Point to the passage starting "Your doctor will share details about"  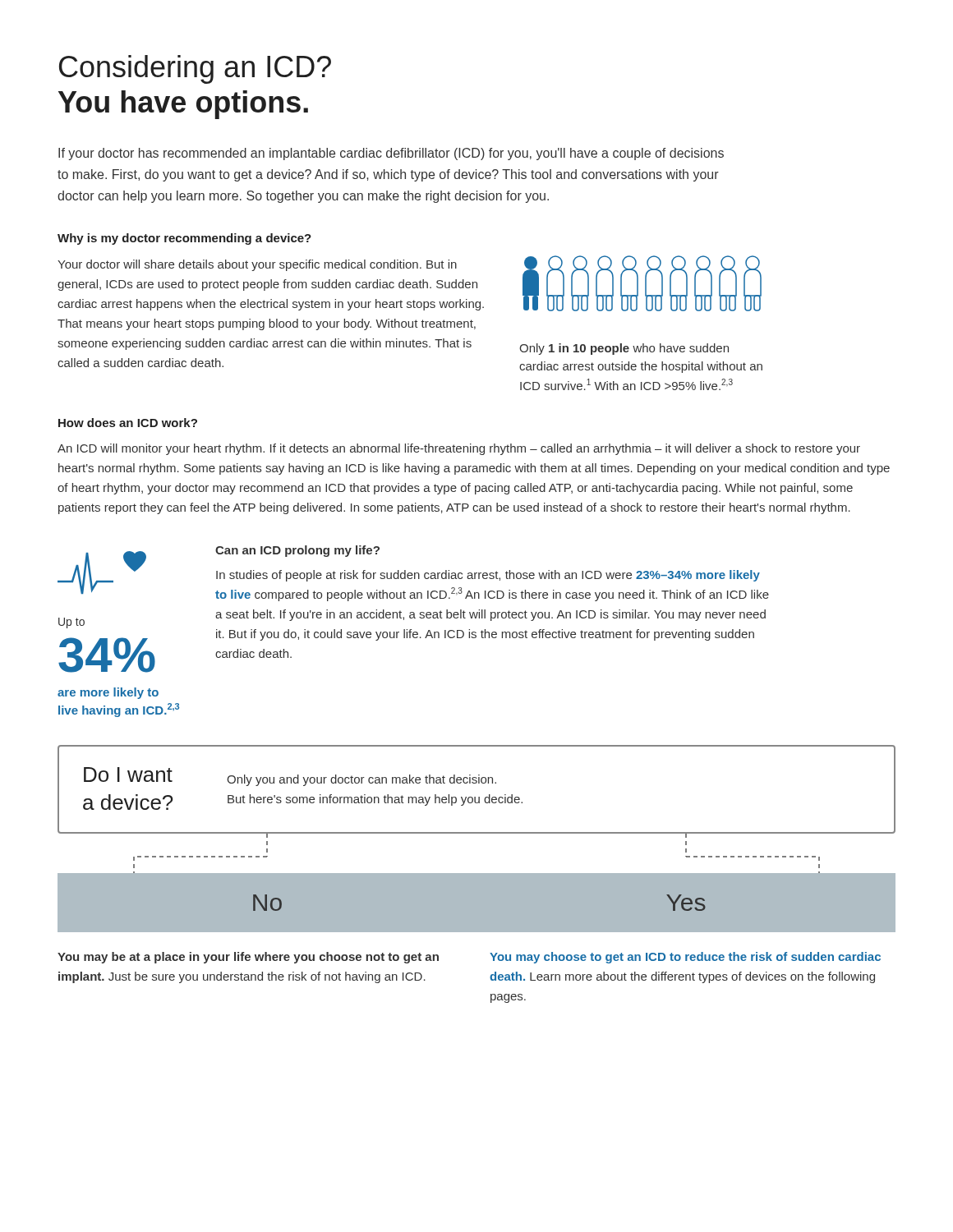(271, 313)
